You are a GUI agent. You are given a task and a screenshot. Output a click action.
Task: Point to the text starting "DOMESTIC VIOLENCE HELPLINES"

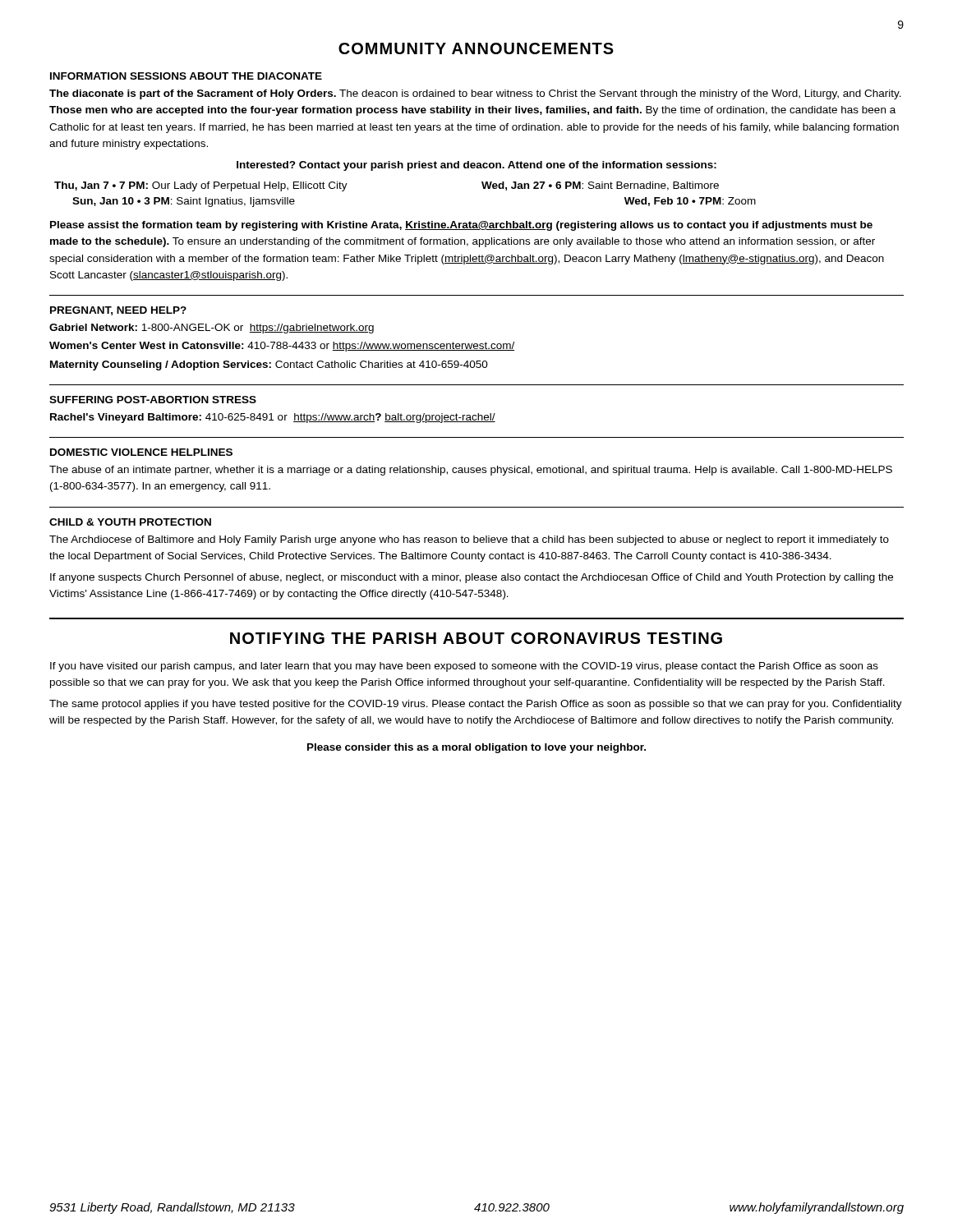[141, 452]
